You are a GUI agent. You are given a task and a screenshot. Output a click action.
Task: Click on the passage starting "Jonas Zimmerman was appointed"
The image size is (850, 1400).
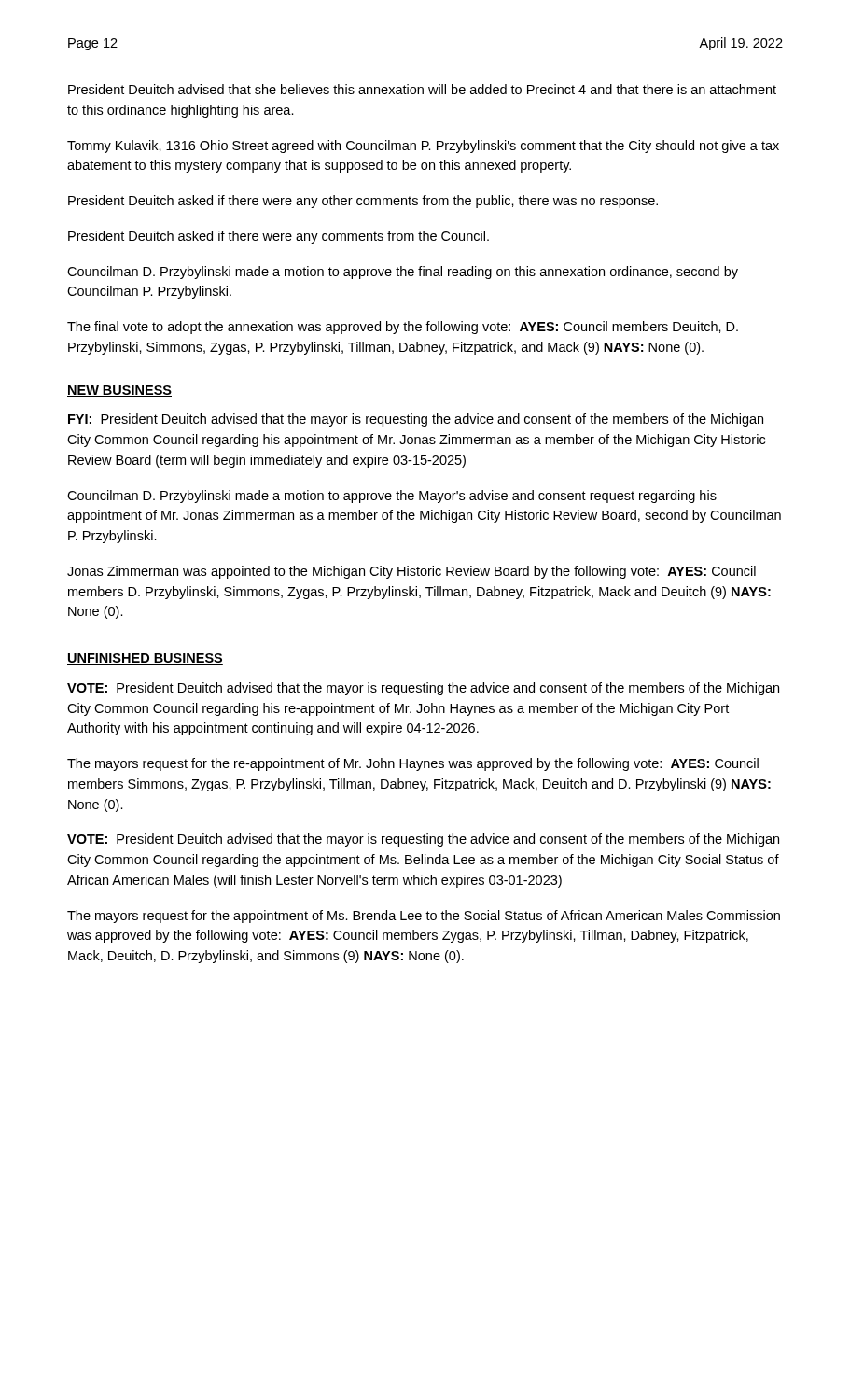click(x=419, y=591)
